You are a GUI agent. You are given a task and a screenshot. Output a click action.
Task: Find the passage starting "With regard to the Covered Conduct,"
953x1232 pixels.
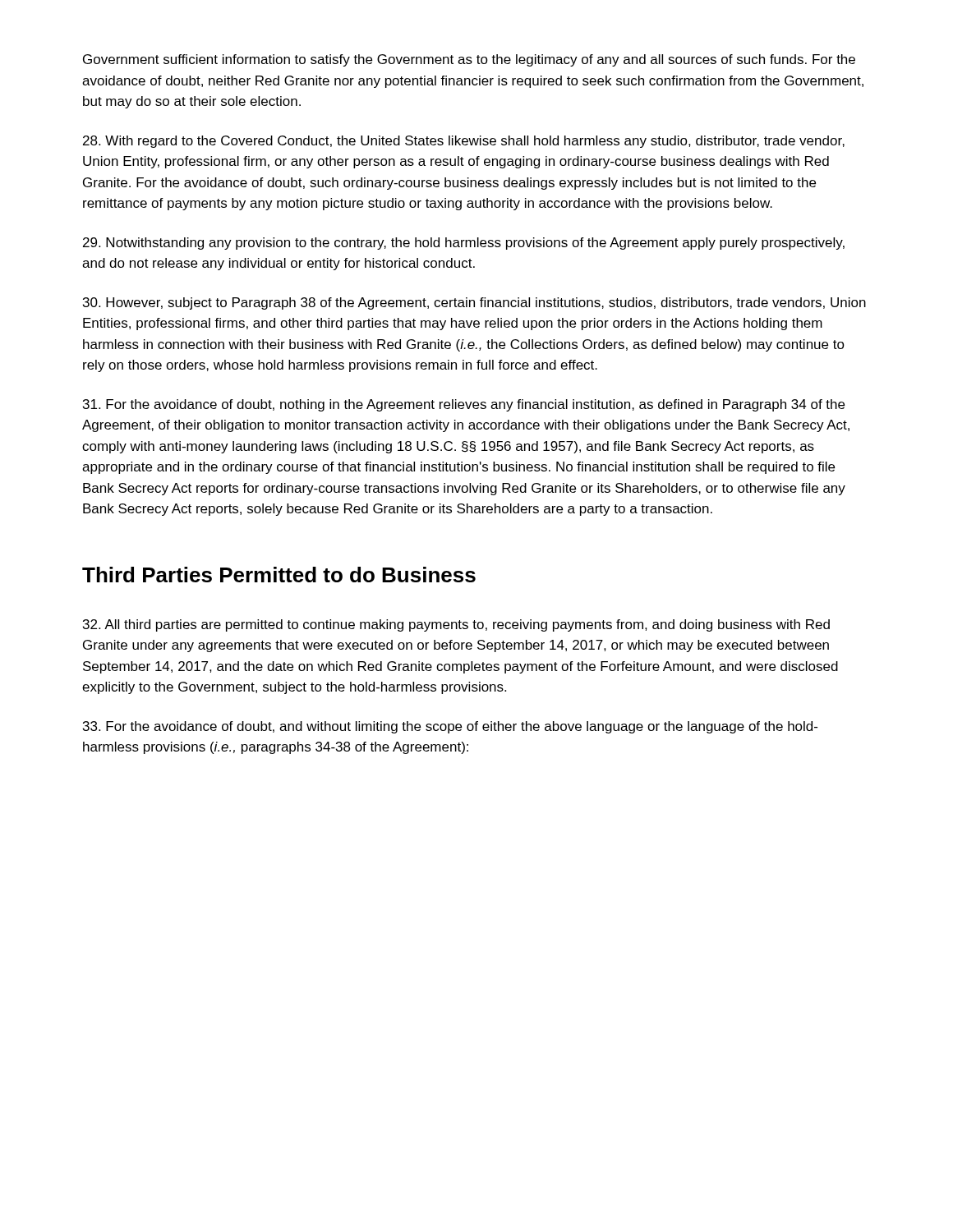[x=464, y=172]
